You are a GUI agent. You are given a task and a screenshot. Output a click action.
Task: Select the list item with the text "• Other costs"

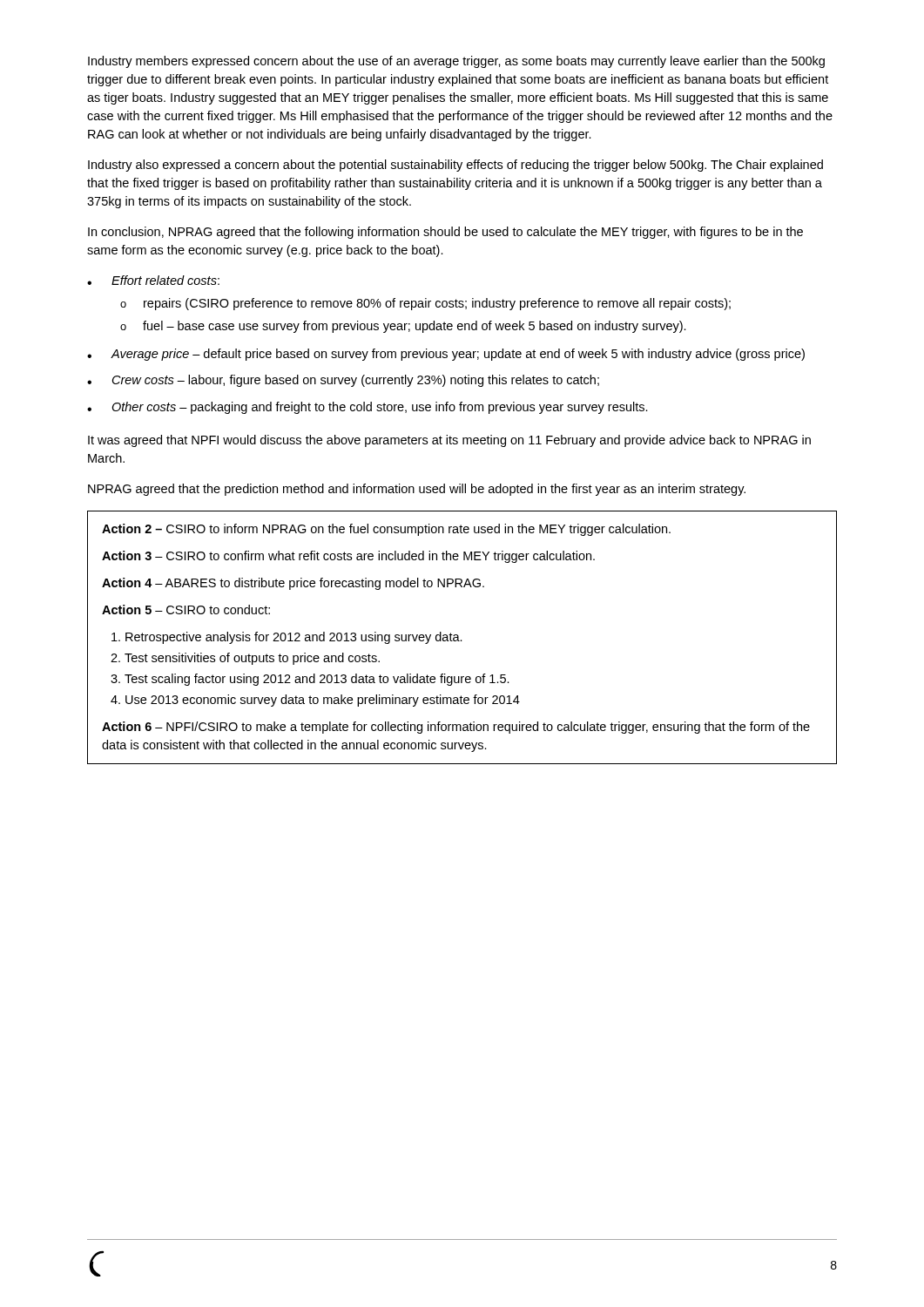[462, 408]
